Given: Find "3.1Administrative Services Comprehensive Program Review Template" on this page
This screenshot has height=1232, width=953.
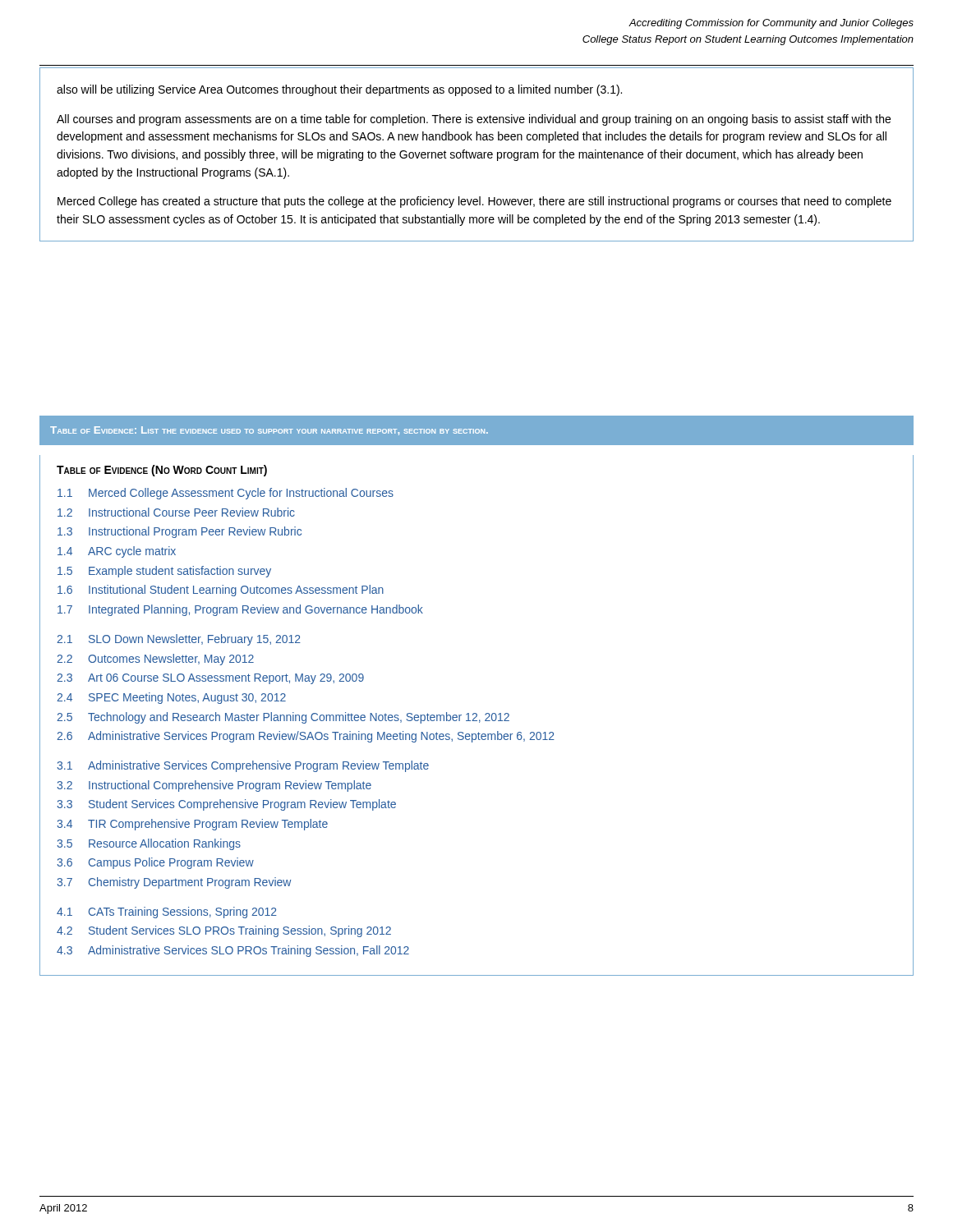Looking at the screenshot, I should pyautogui.click(x=243, y=766).
